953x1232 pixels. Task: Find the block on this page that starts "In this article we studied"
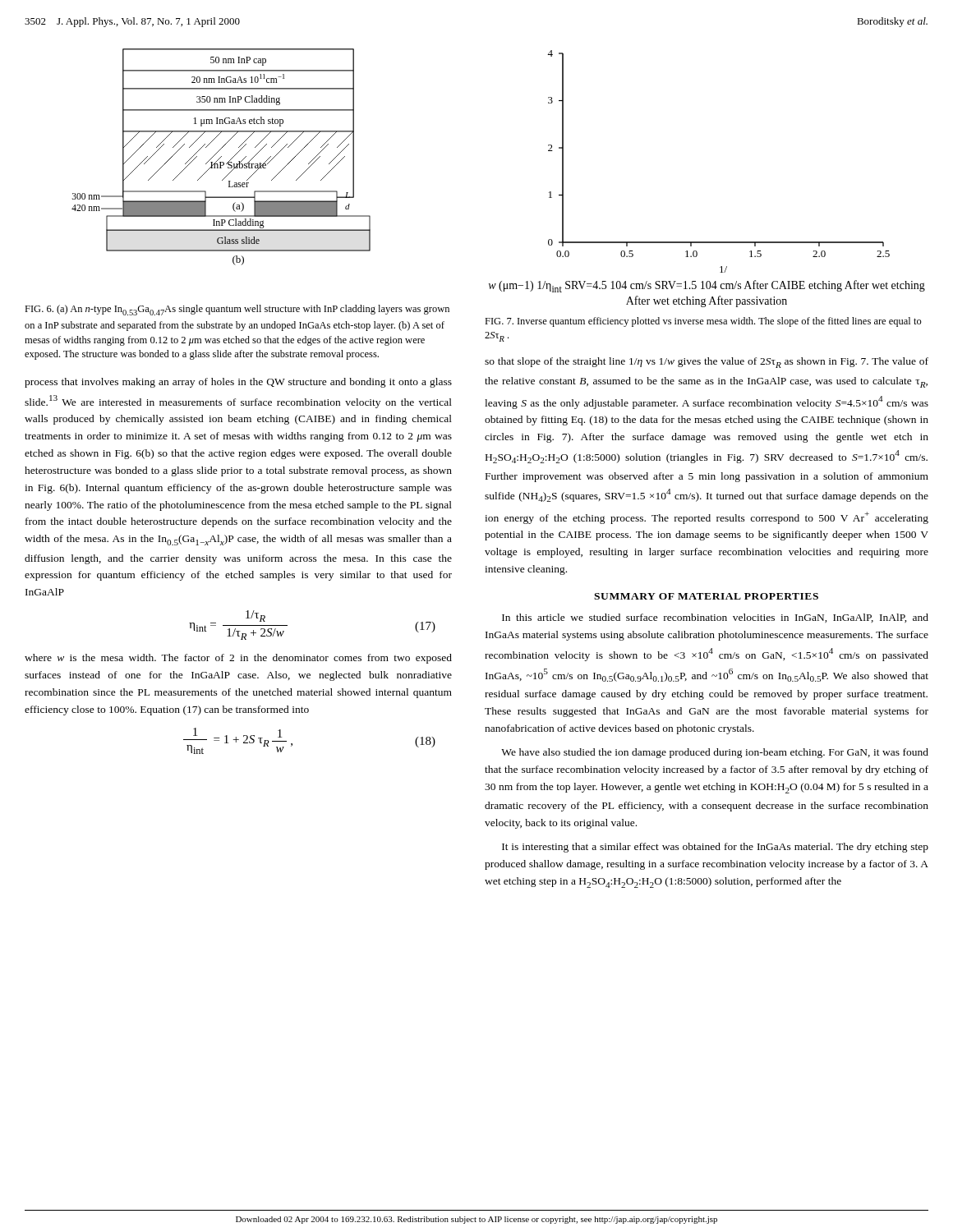[x=707, y=751]
